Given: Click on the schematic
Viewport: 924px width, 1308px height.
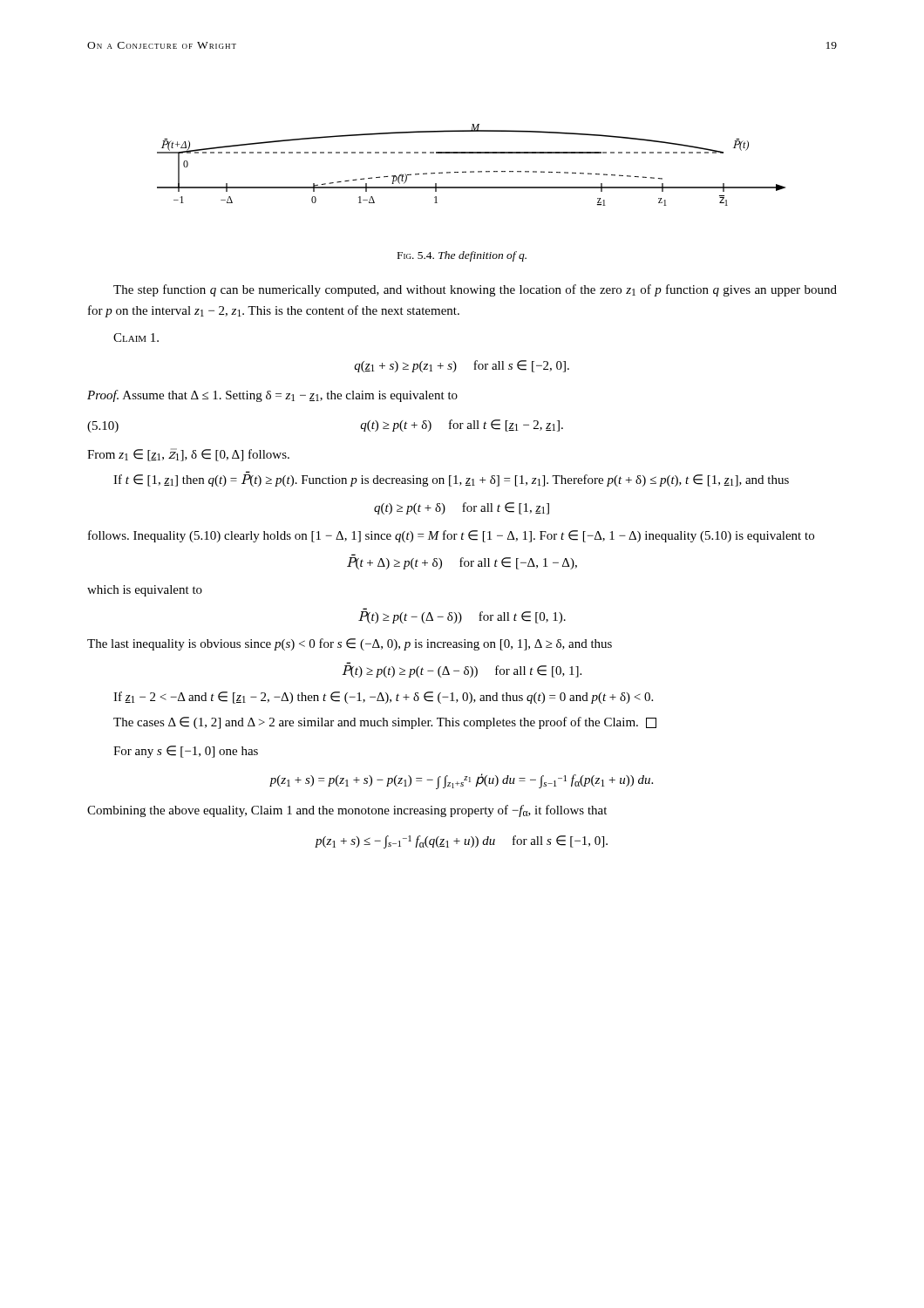Looking at the screenshot, I should (x=462, y=182).
